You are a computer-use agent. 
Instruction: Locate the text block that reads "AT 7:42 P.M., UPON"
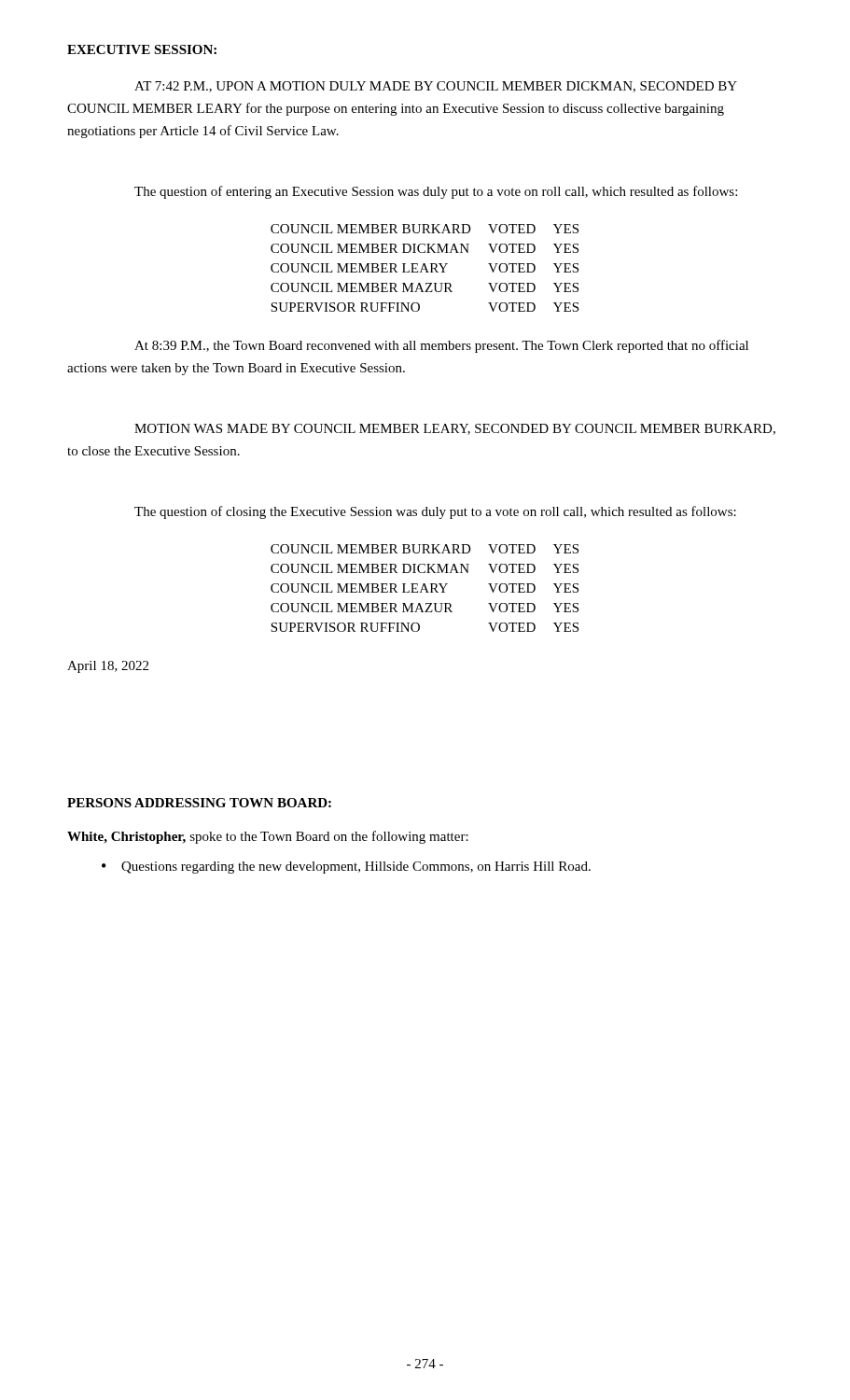pyautogui.click(x=425, y=108)
